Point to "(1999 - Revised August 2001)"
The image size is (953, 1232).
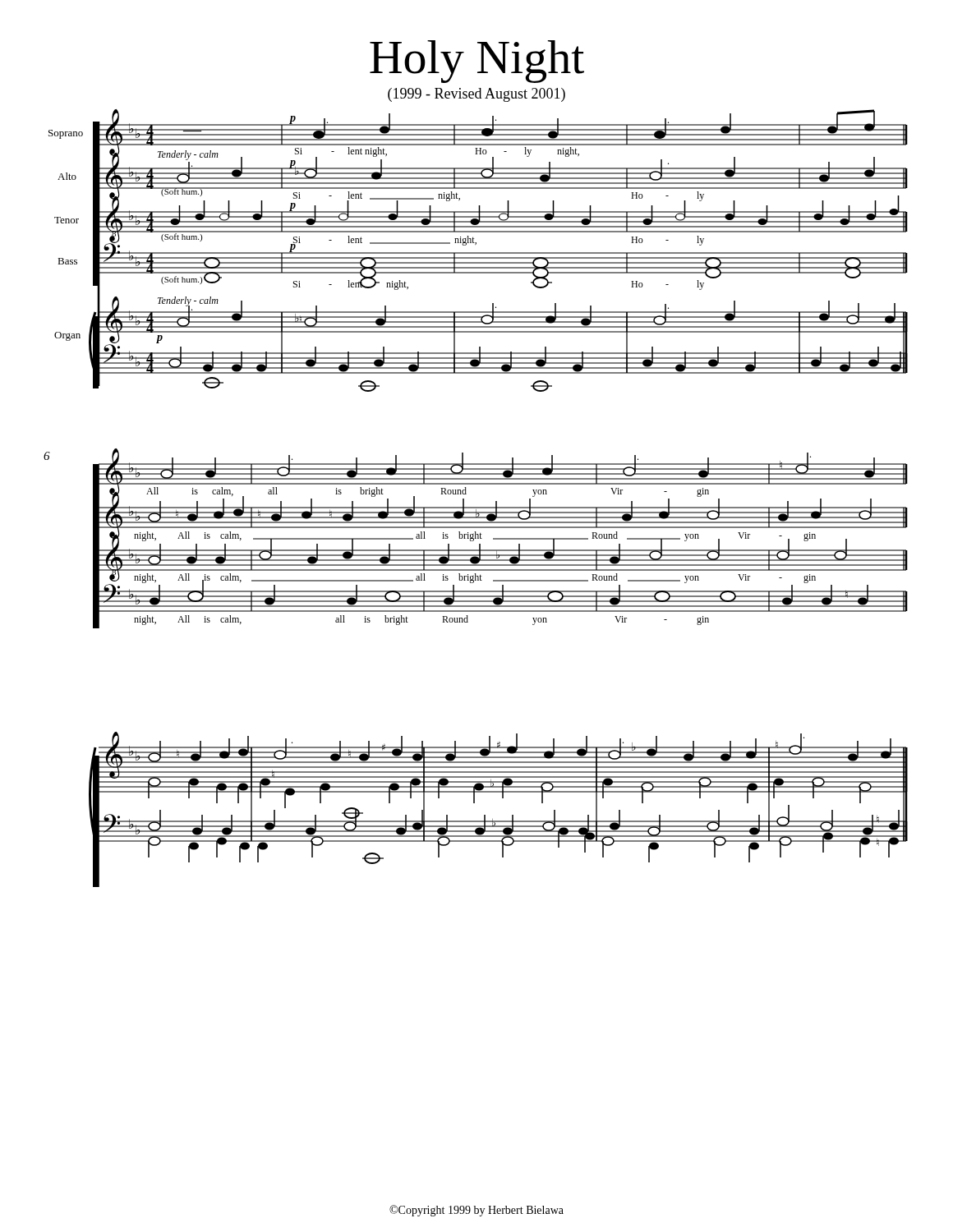pos(476,93)
